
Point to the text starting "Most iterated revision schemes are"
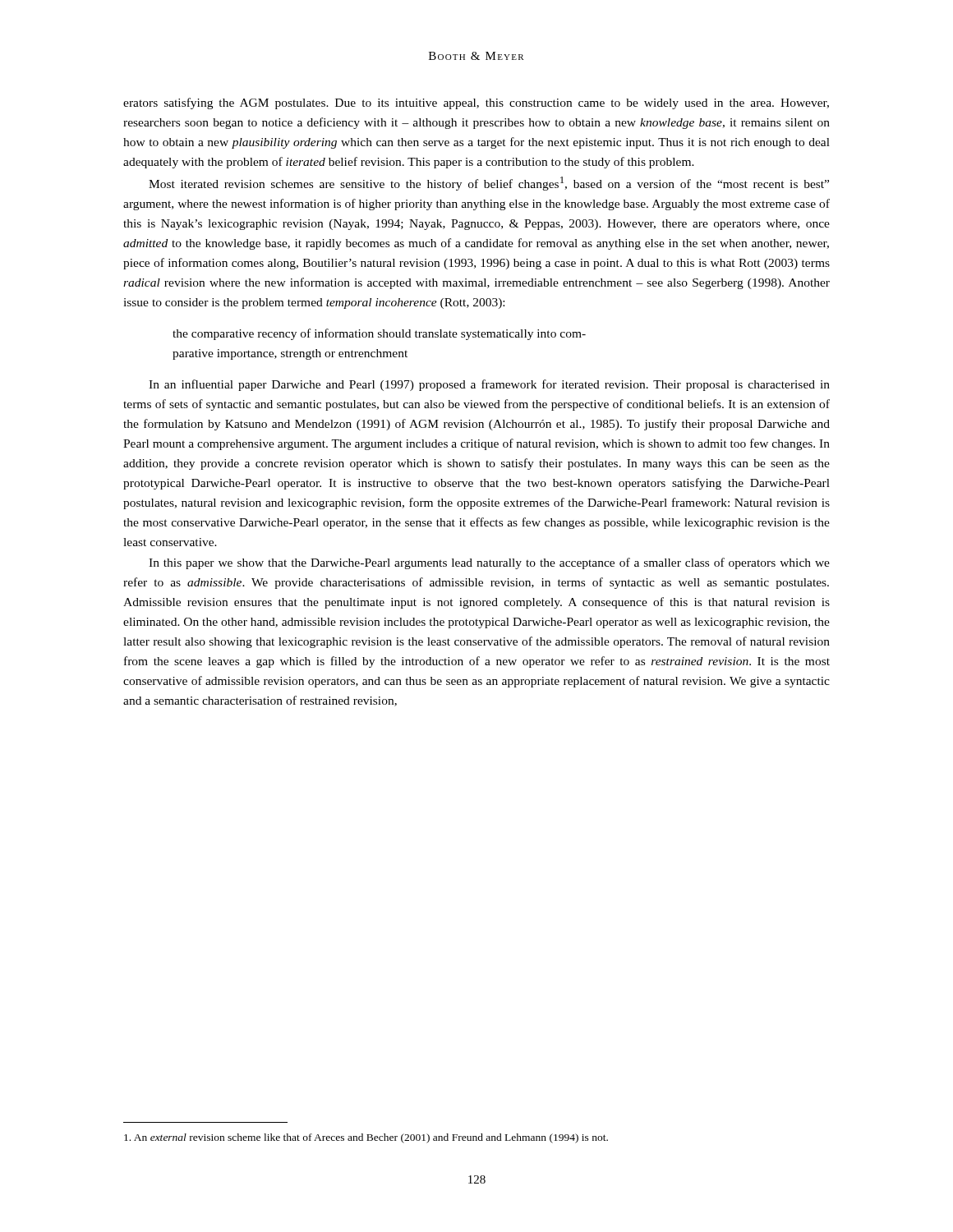click(x=476, y=242)
